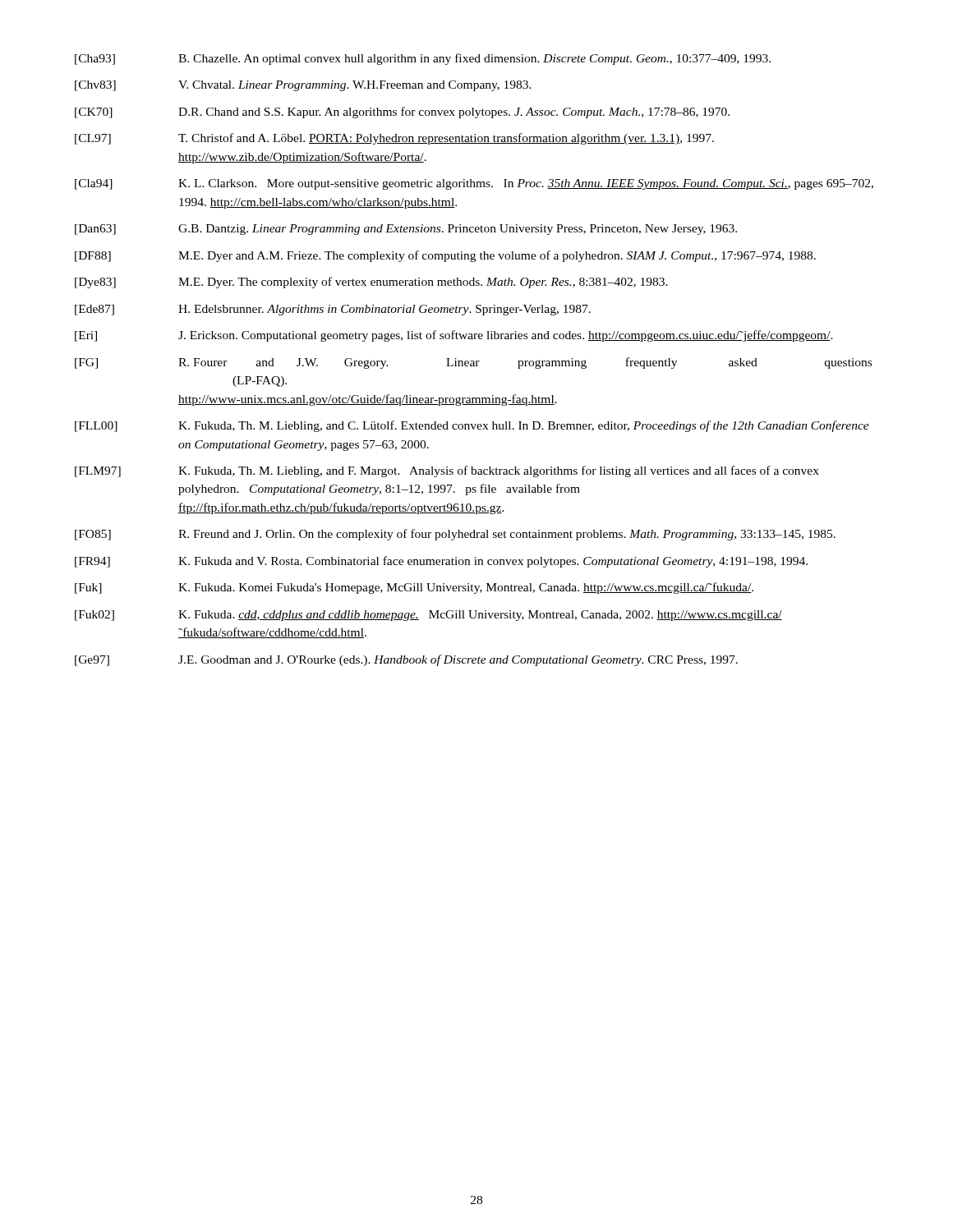Screen dimensions: 1232x953
Task: Point to the text block starting "[FO85] R. Freund and"
Action: coord(476,534)
